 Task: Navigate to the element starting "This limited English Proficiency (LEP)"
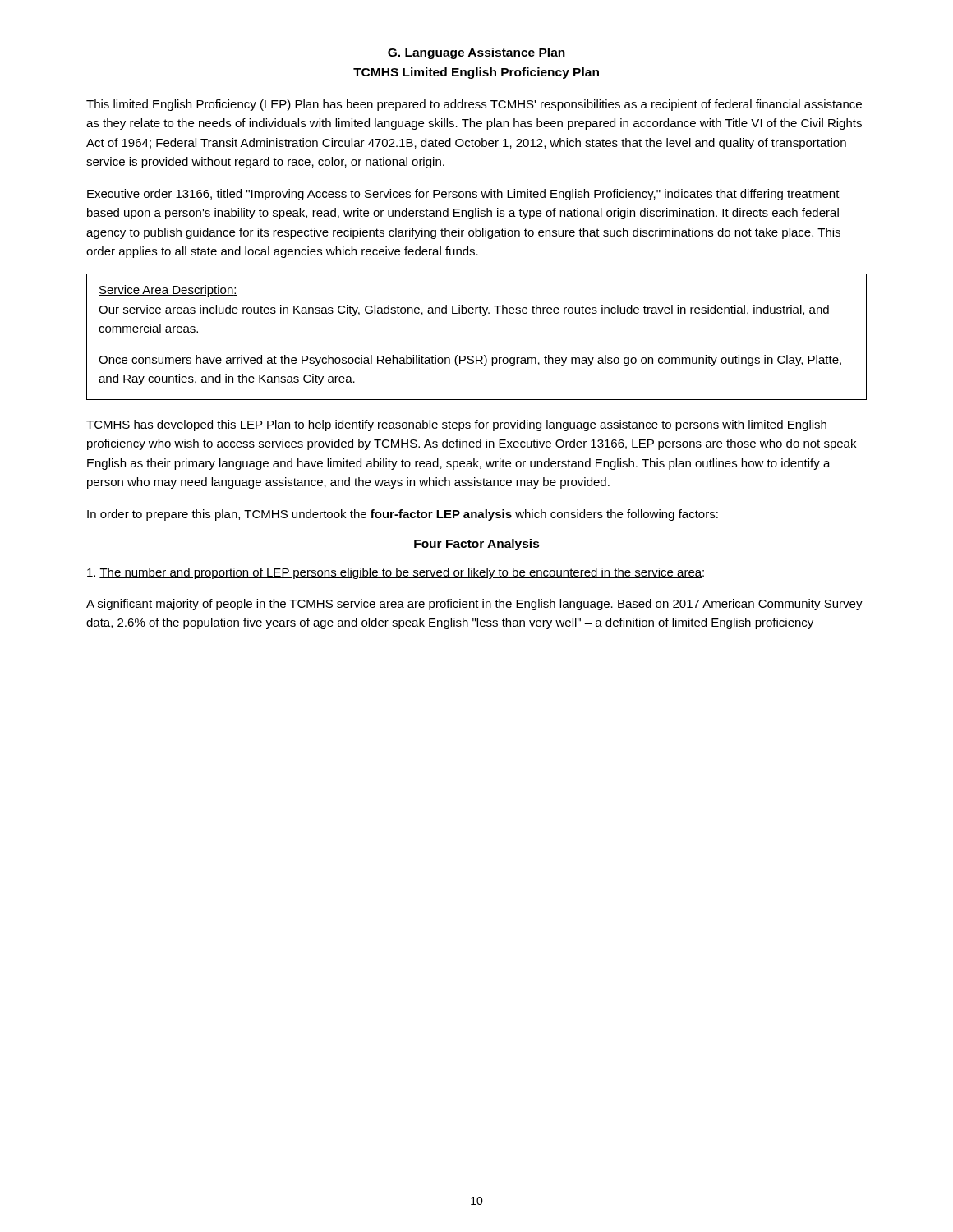click(x=474, y=133)
